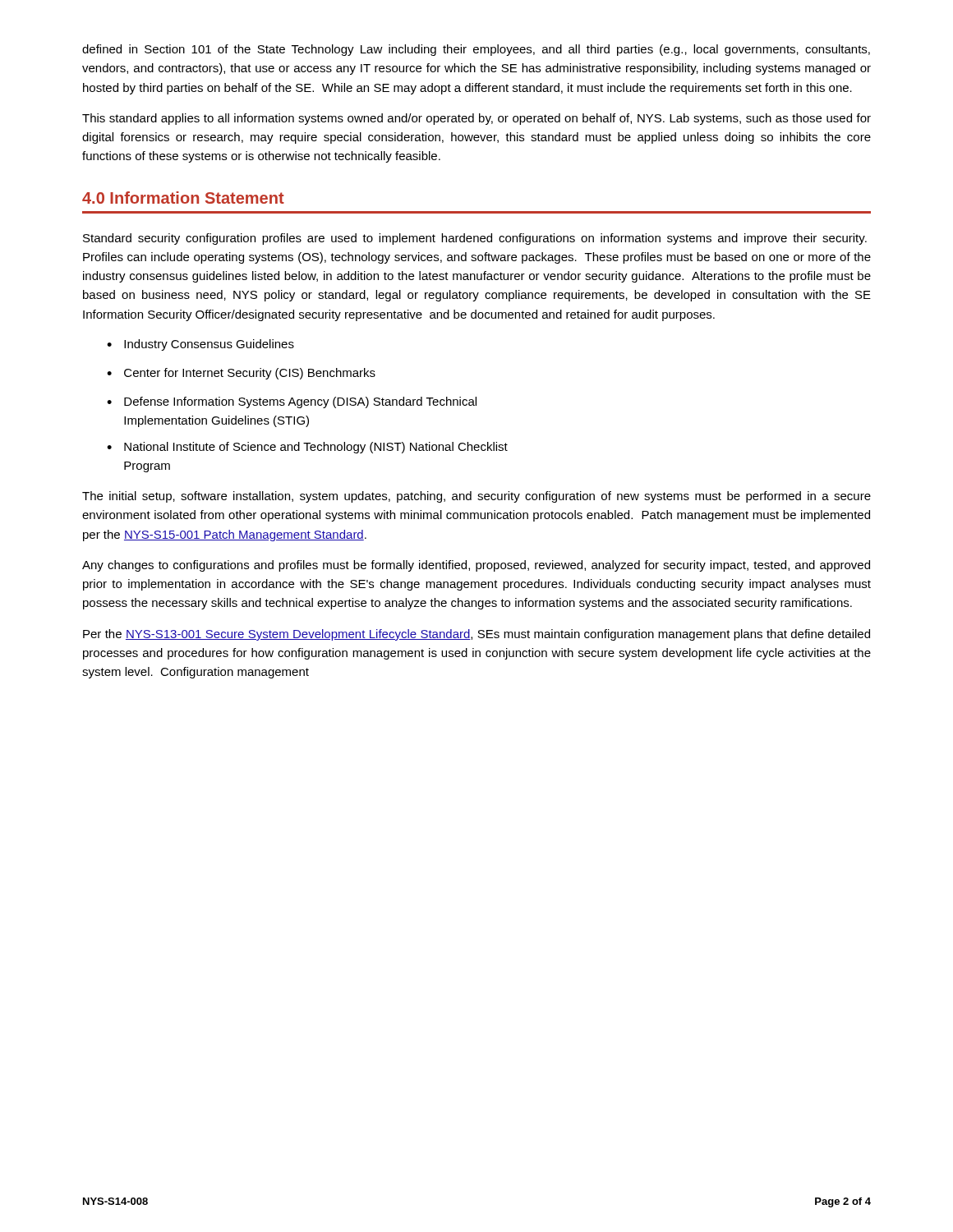Click on the element starting "defined in Section 101 of the"

pyautogui.click(x=476, y=68)
